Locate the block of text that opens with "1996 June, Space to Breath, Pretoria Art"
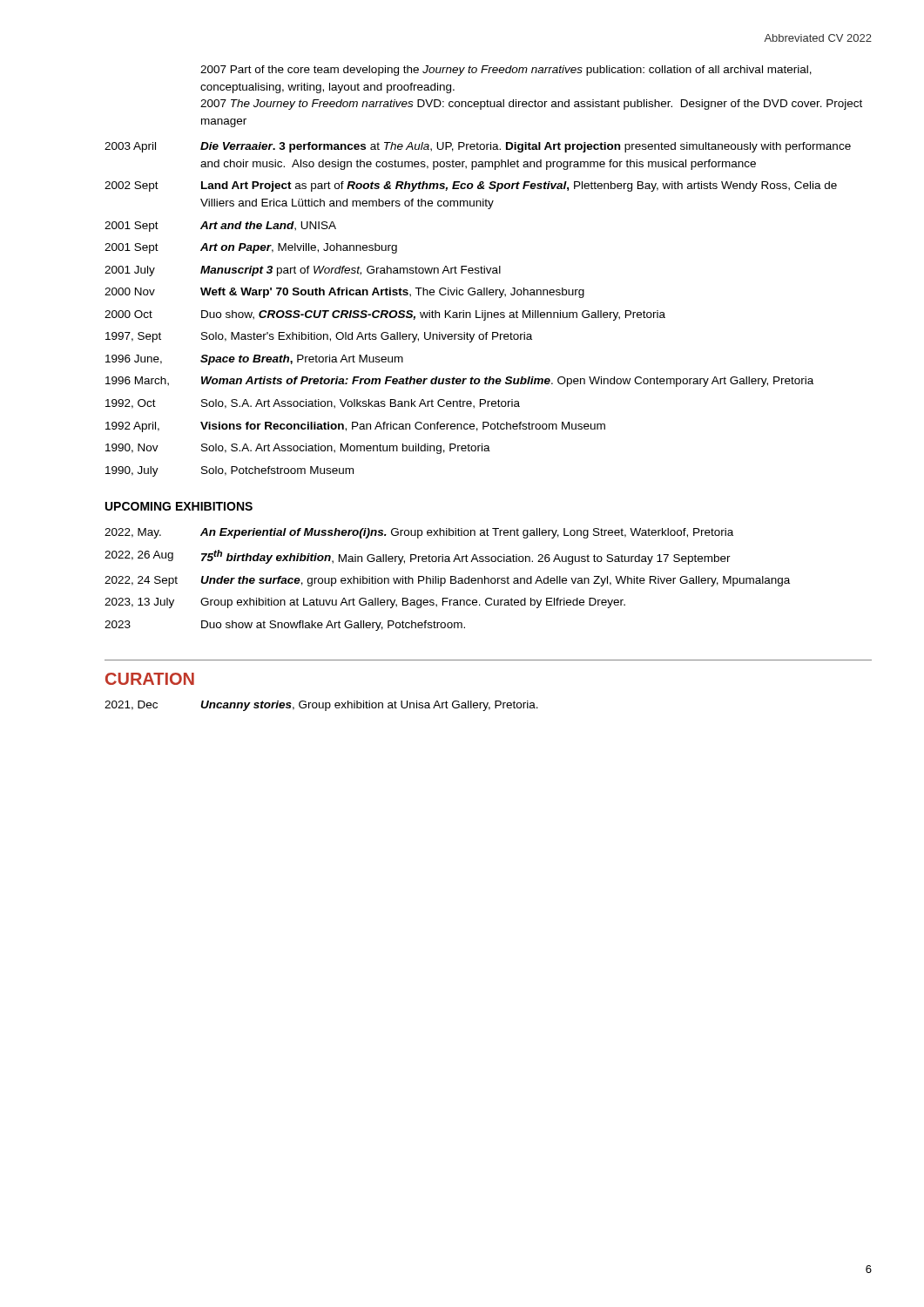 pos(254,360)
